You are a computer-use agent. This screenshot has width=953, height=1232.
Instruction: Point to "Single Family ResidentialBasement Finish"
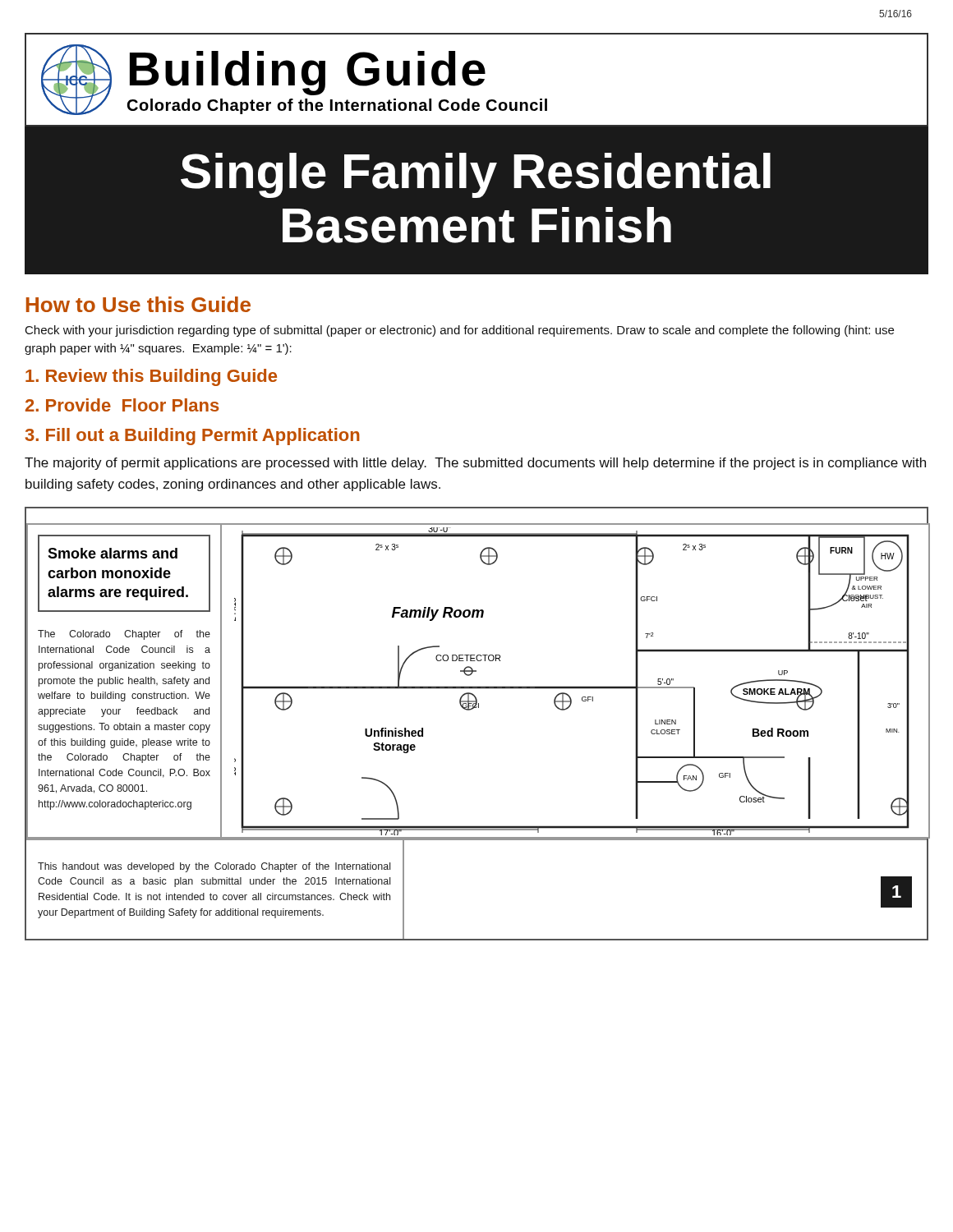tap(476, 198)
